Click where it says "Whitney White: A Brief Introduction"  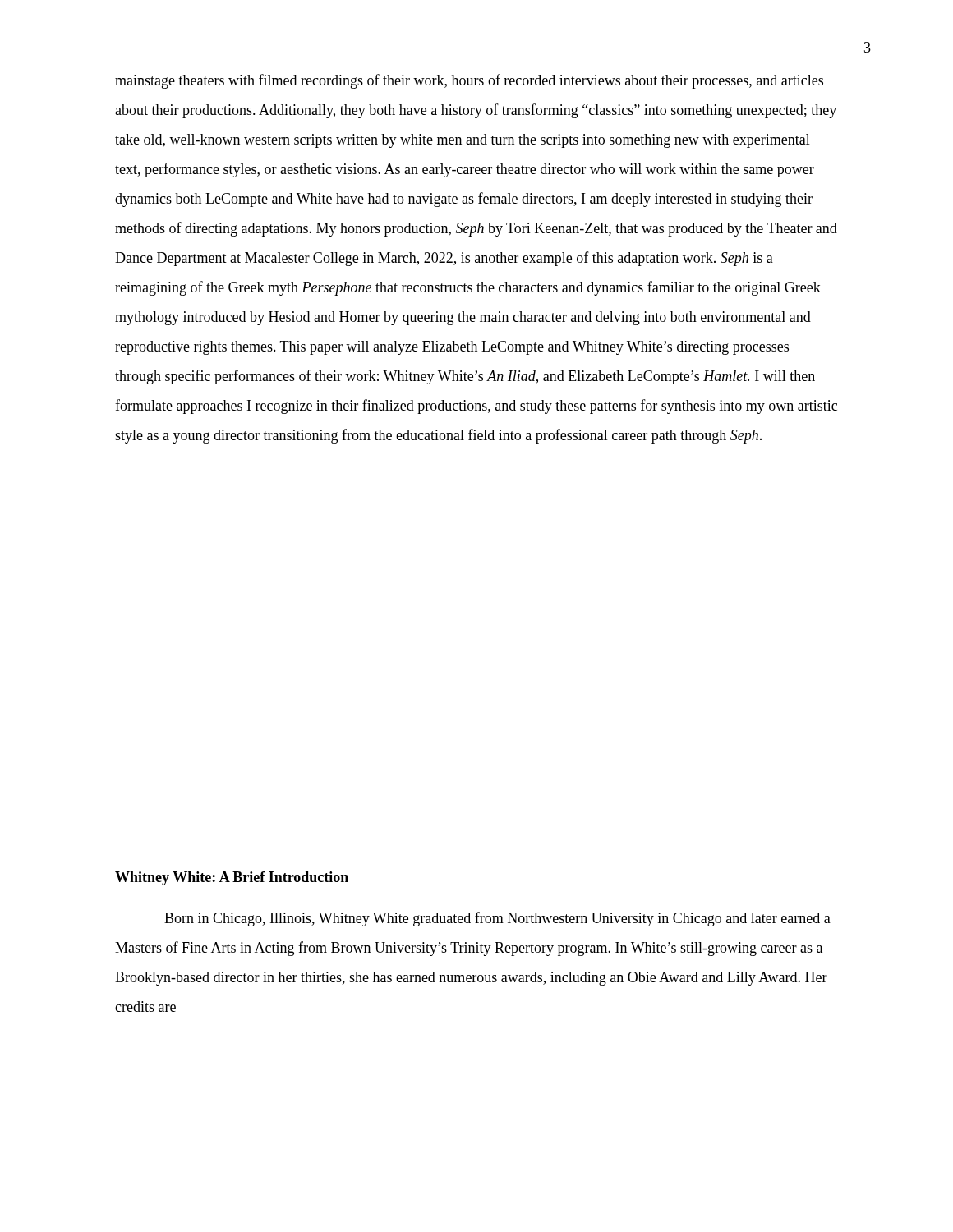[232, 877]
